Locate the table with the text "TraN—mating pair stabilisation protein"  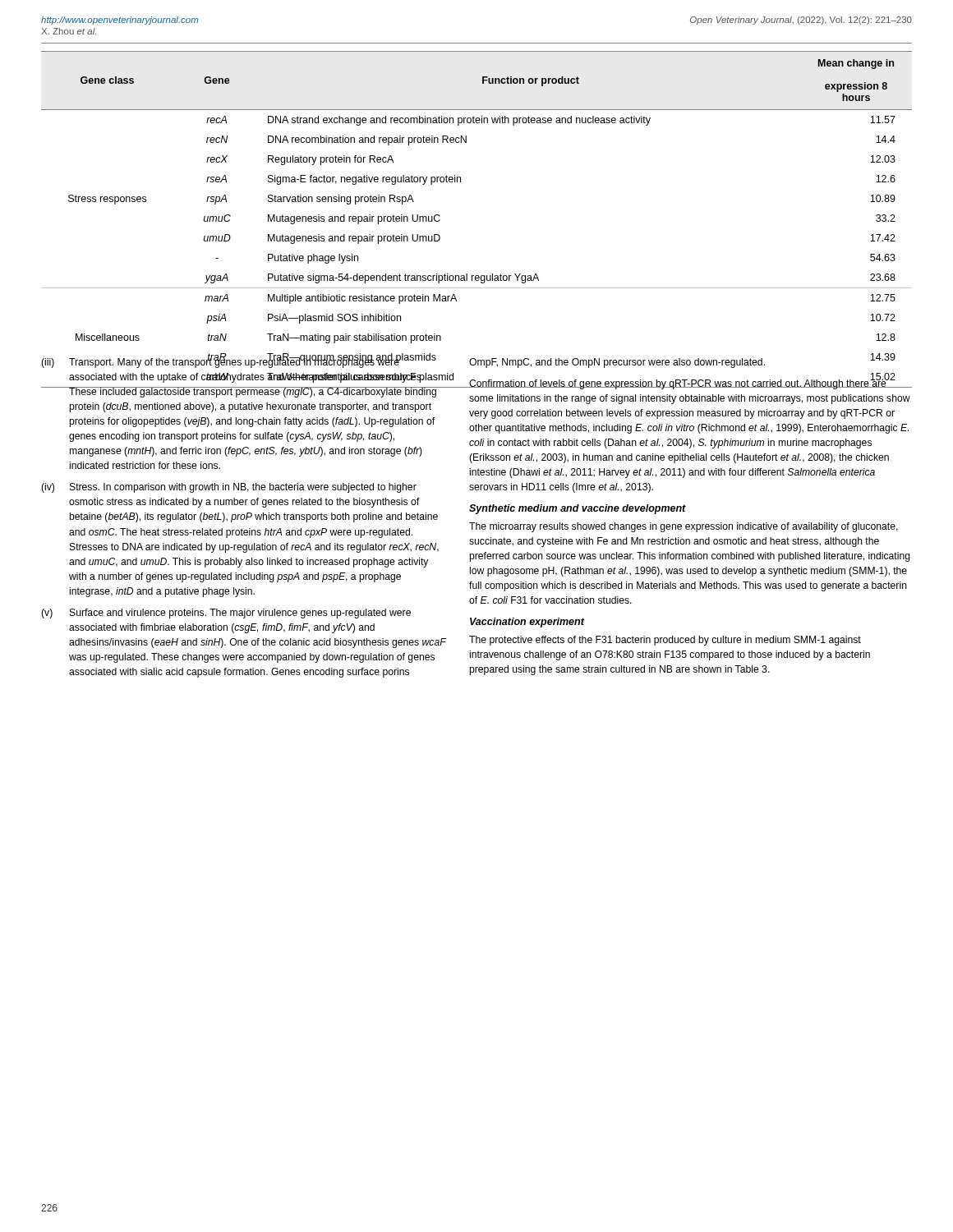coord(476,219)
